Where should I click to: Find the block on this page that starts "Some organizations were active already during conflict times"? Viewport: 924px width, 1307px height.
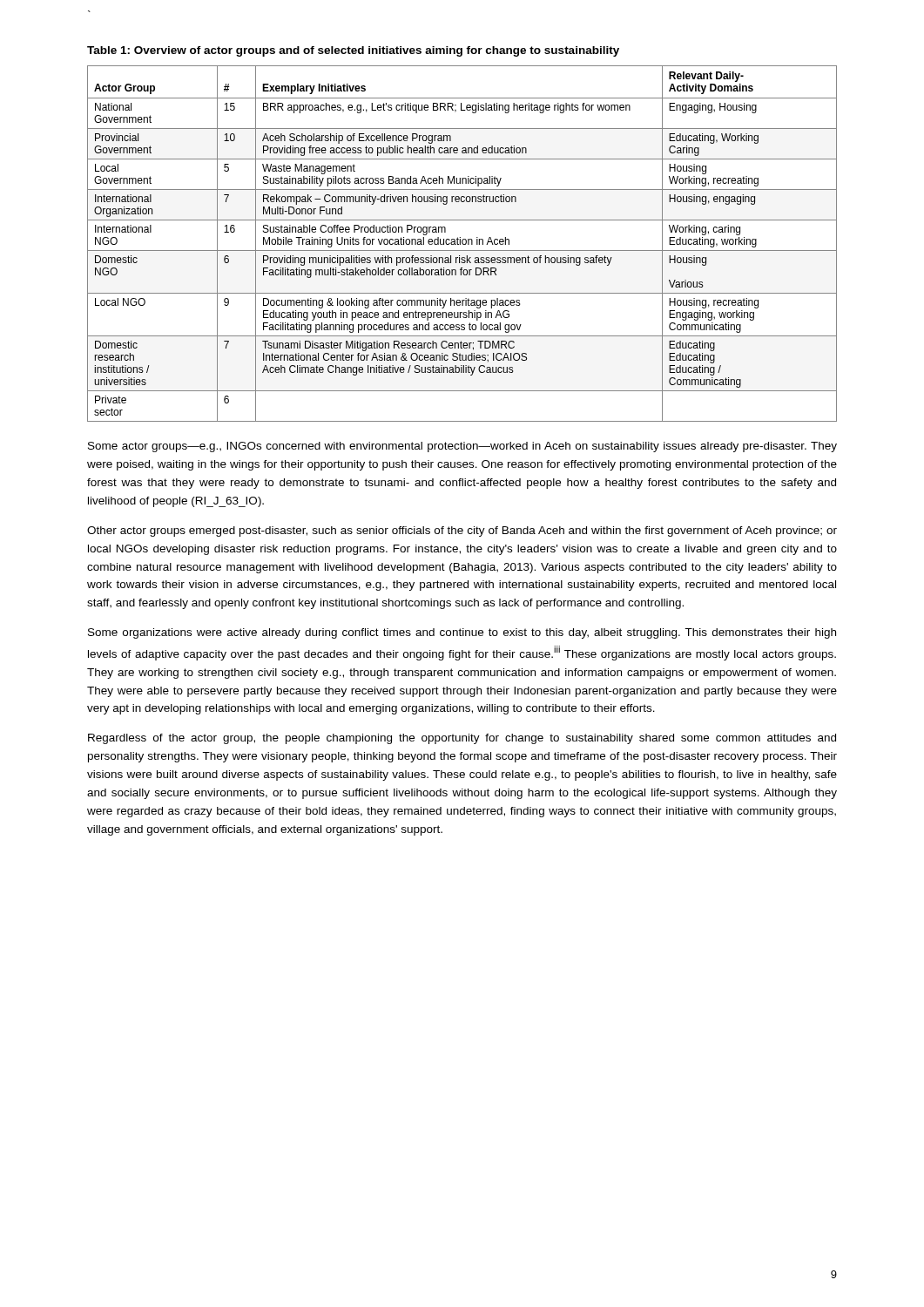[462, 670]
